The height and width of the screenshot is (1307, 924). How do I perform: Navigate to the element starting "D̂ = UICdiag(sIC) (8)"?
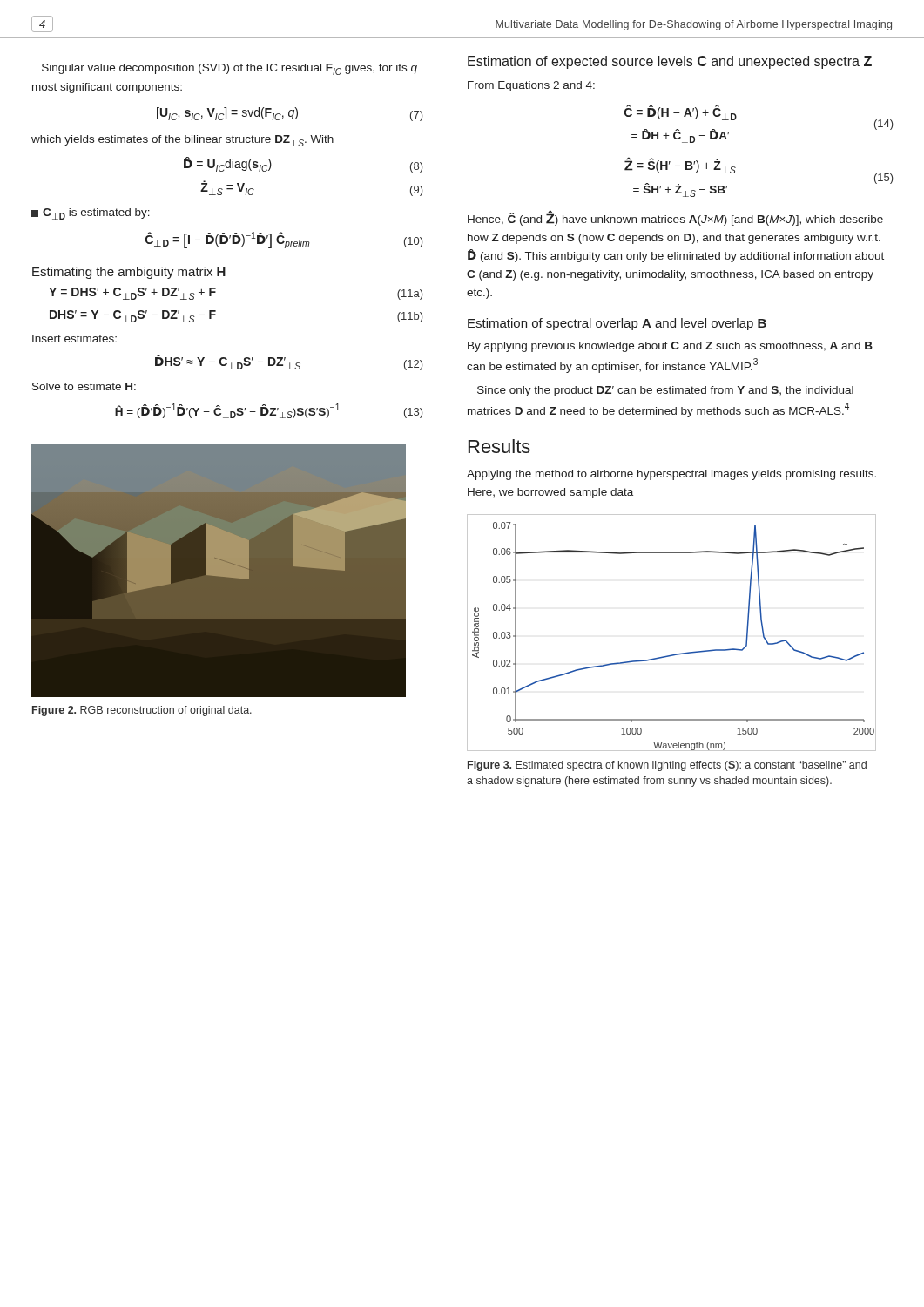(223, 165)
